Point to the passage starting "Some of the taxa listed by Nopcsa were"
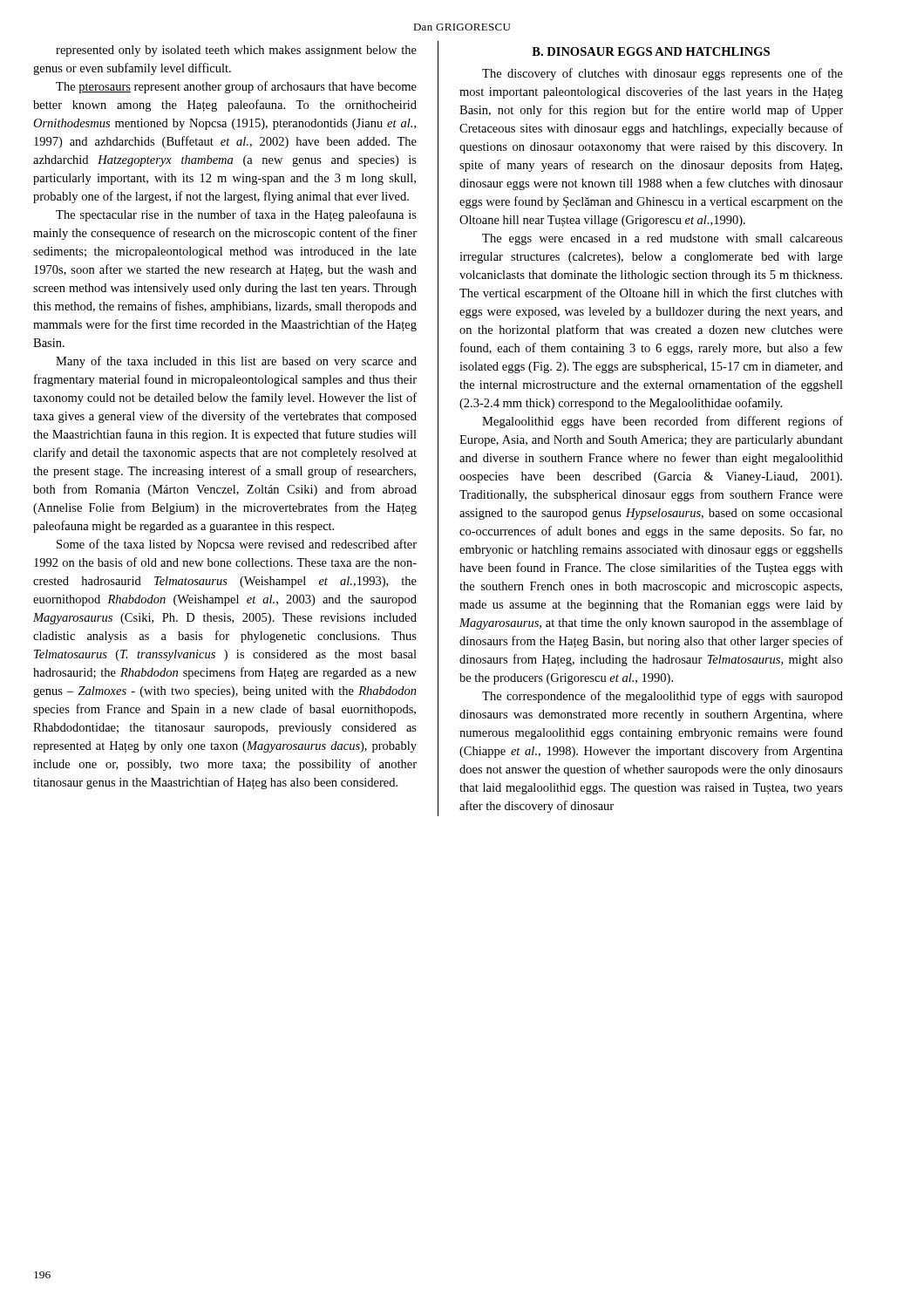The image size is (924, 1308). (x=225, y=663)
